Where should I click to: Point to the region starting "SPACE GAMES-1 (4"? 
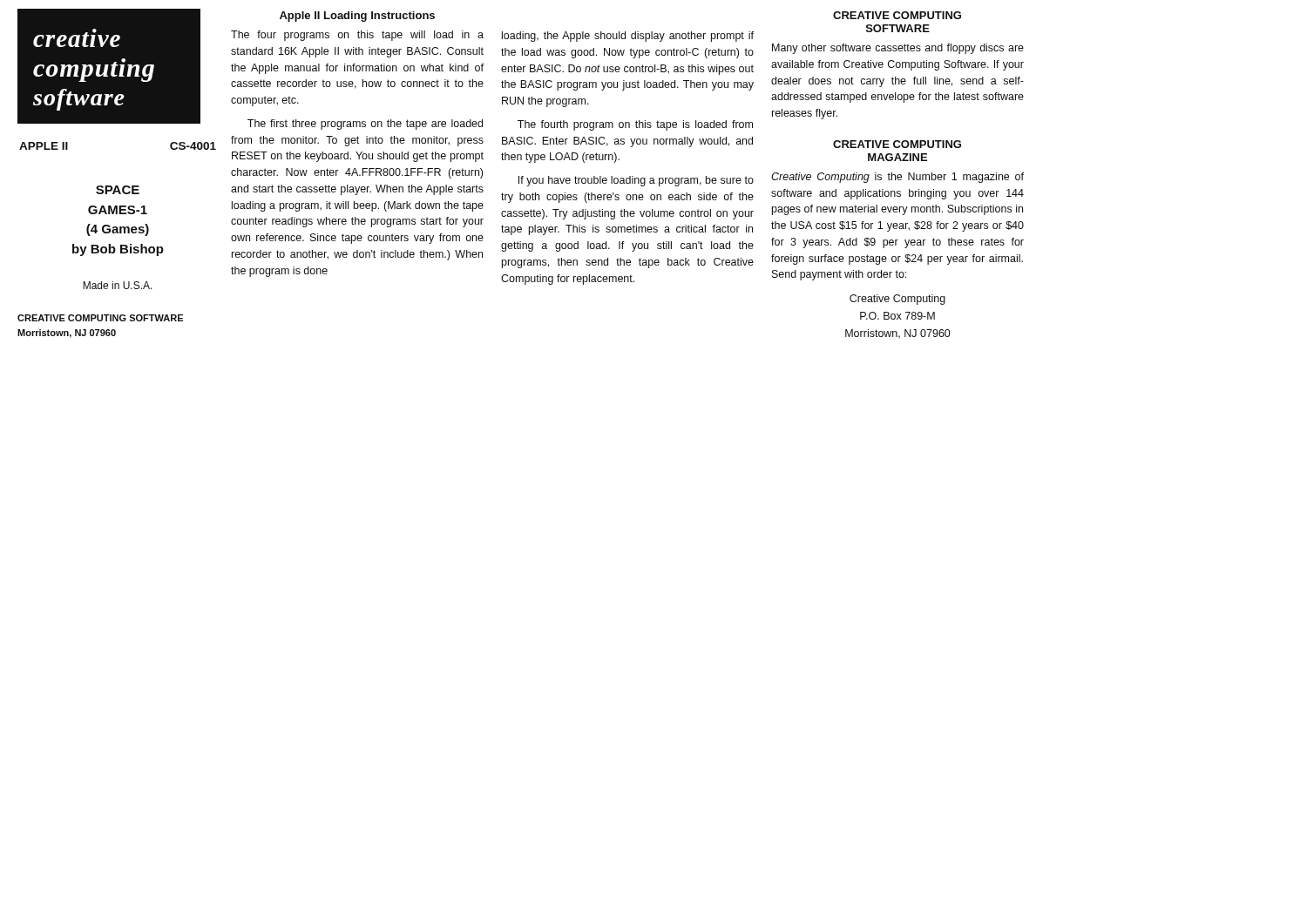[118, 219]
